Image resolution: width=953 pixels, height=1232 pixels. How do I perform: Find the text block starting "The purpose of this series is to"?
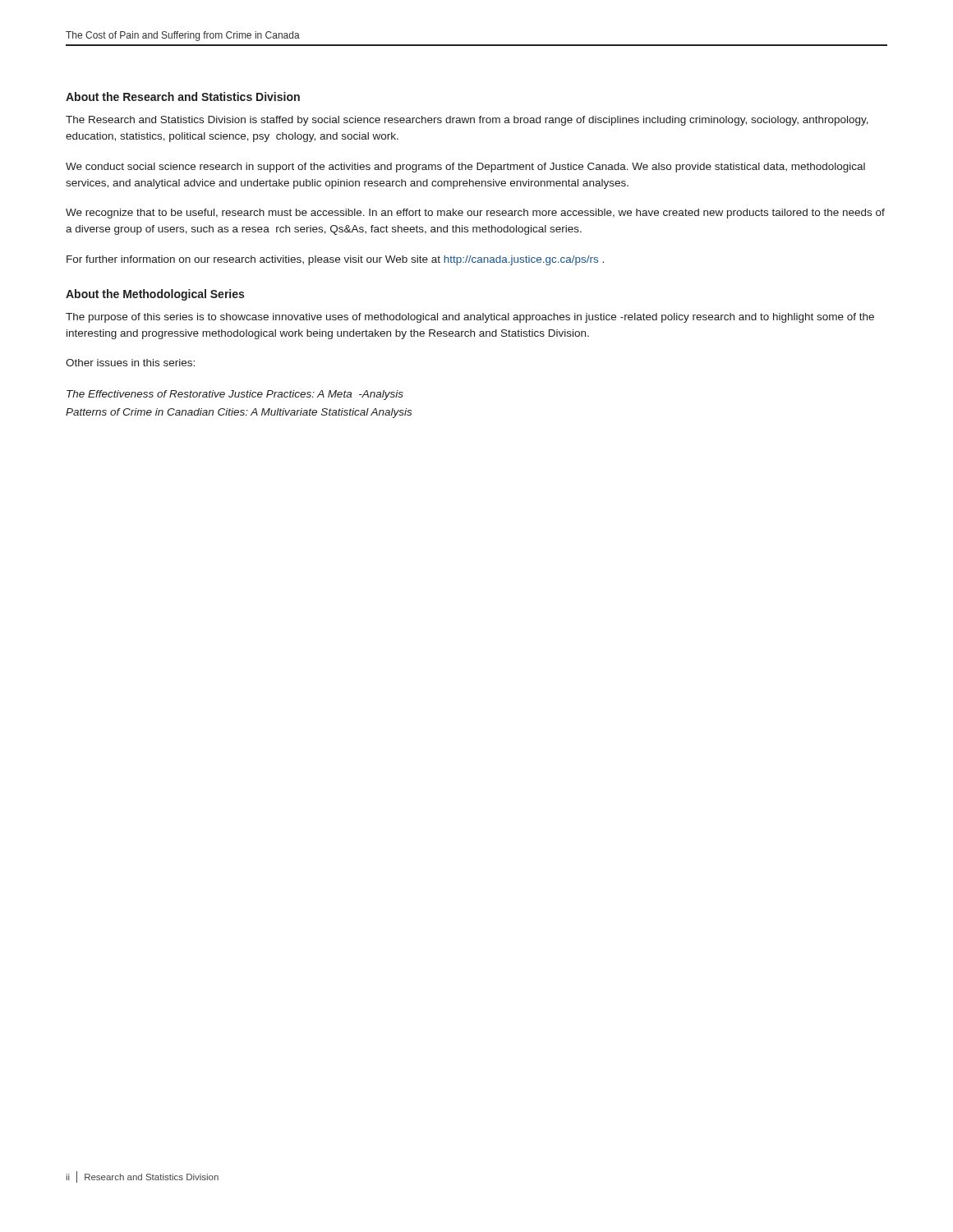(470, 325)
